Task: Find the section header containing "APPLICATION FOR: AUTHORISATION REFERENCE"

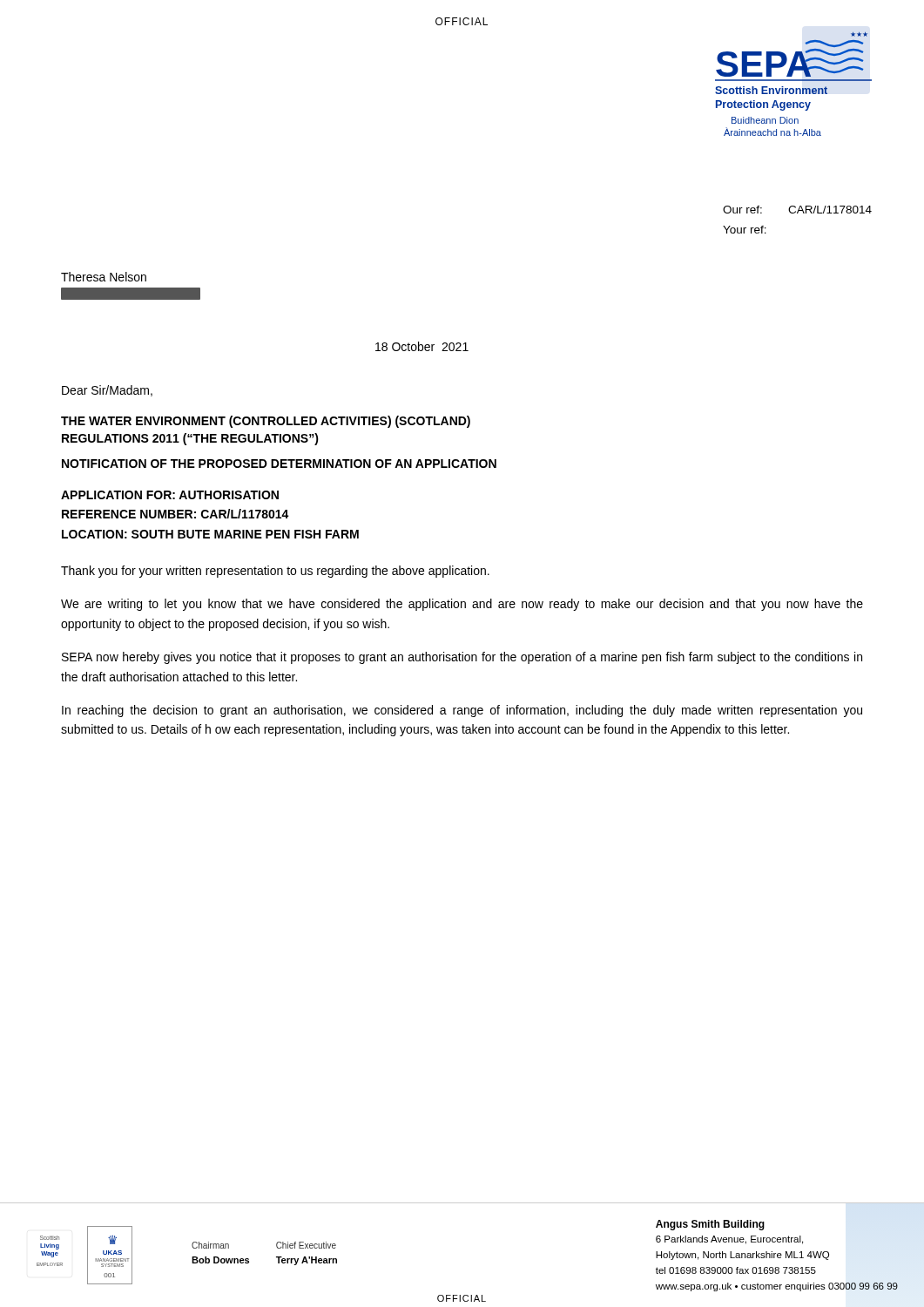Action: (x=210, y=514)
